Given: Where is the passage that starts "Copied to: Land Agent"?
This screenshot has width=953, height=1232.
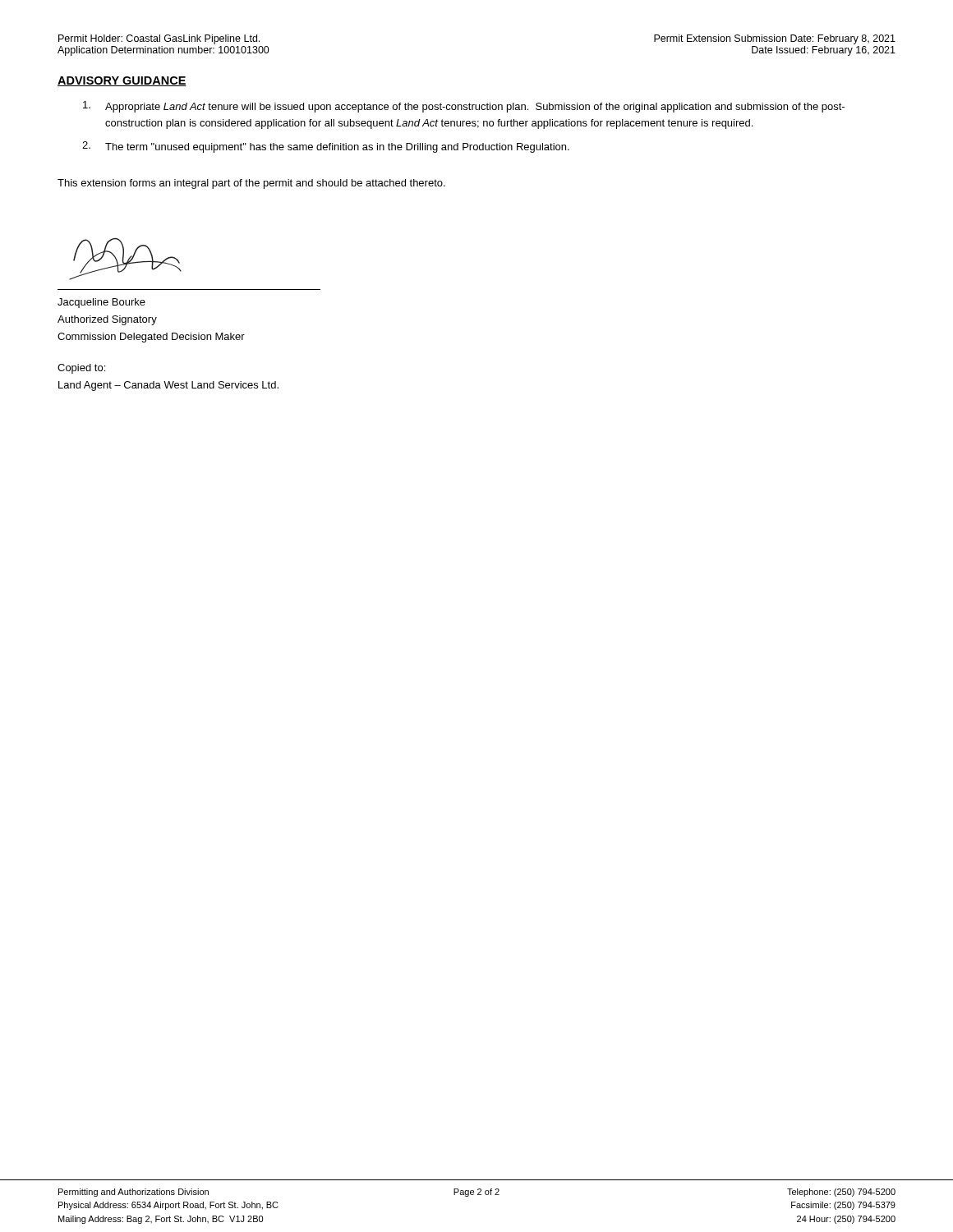Looking at the screenshot, I should (168, 376).
